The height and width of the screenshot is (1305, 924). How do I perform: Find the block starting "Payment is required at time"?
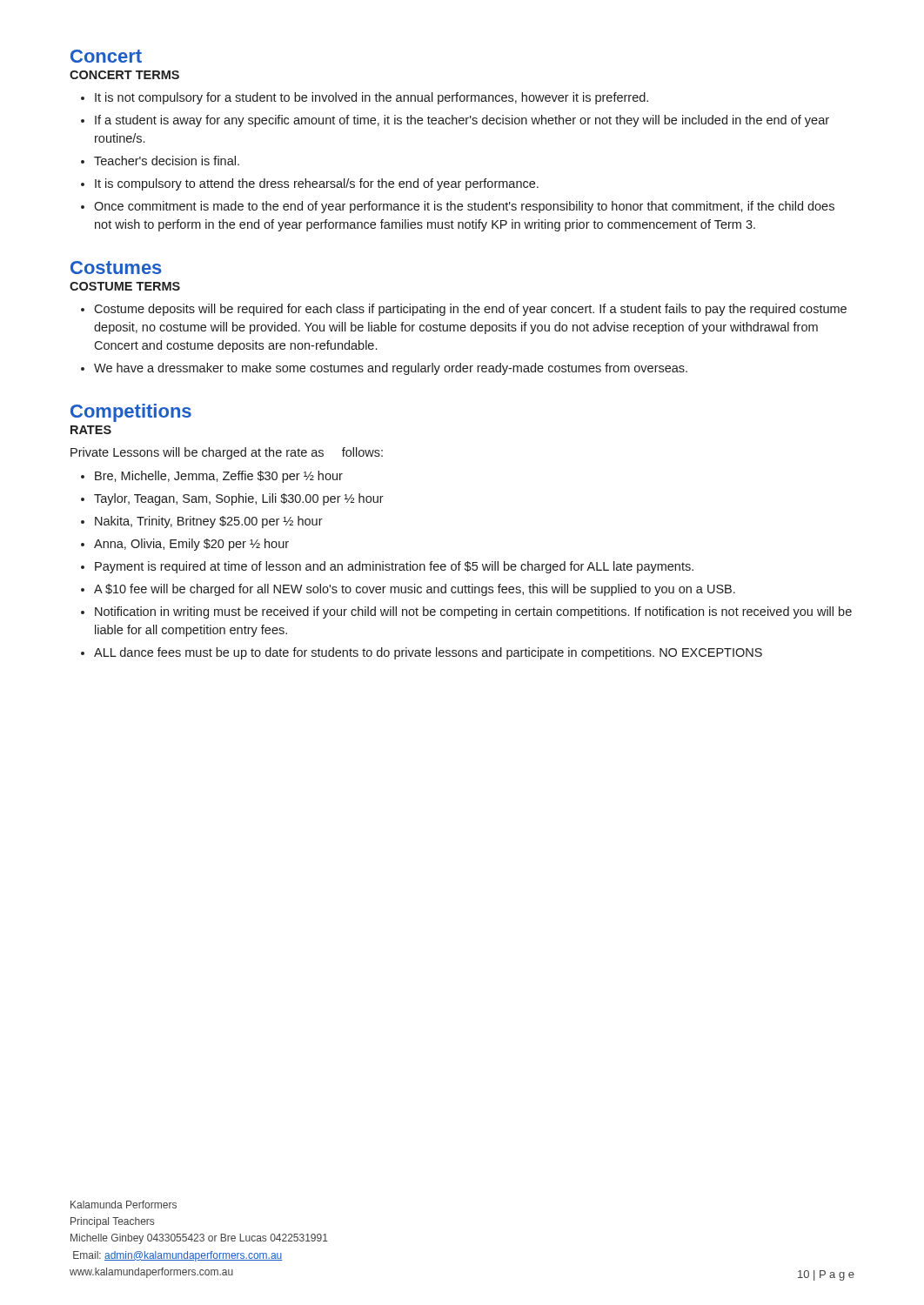coord(394,567)
